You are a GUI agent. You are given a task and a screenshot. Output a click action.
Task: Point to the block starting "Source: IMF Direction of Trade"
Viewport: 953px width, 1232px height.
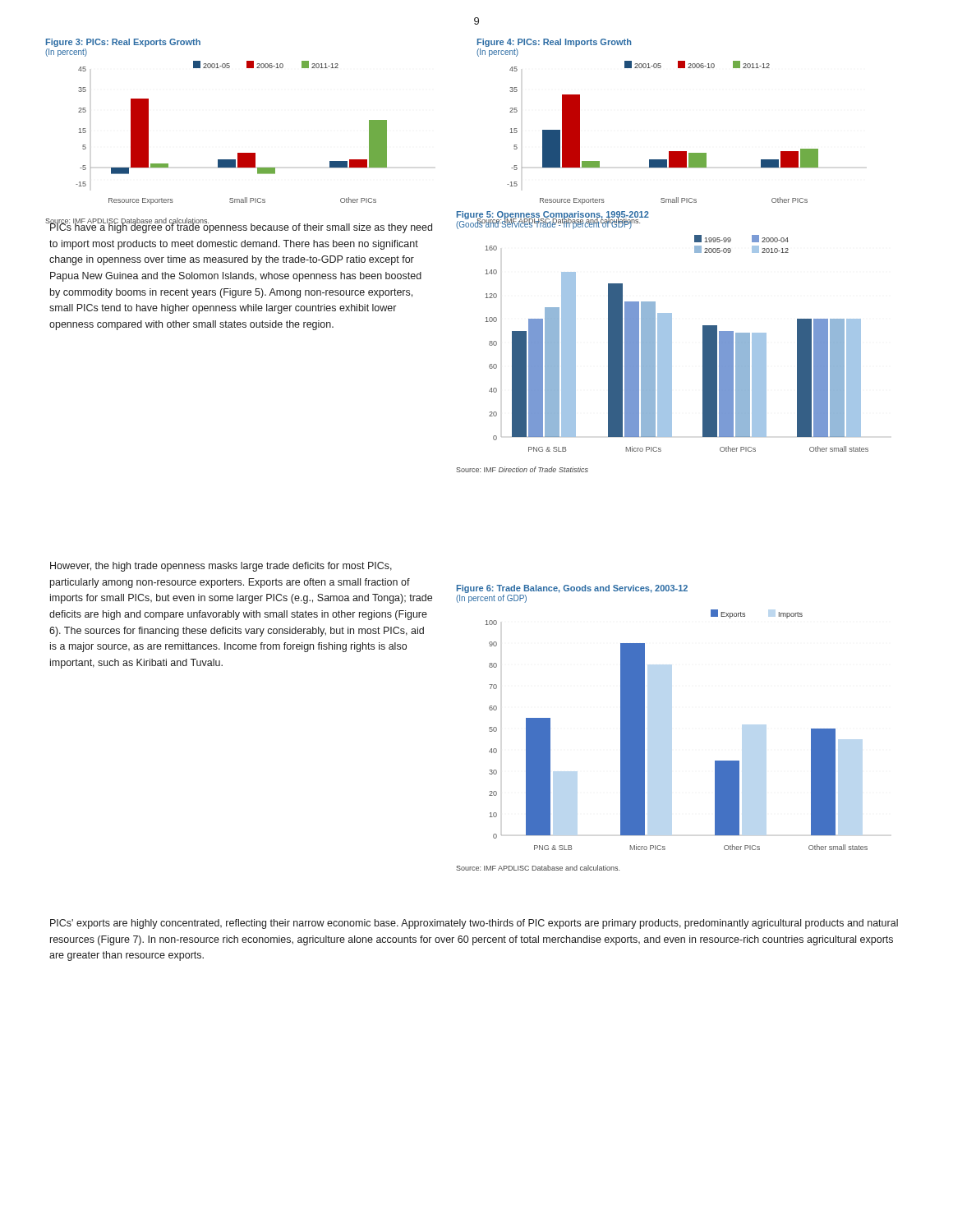(x=522, y=470)
